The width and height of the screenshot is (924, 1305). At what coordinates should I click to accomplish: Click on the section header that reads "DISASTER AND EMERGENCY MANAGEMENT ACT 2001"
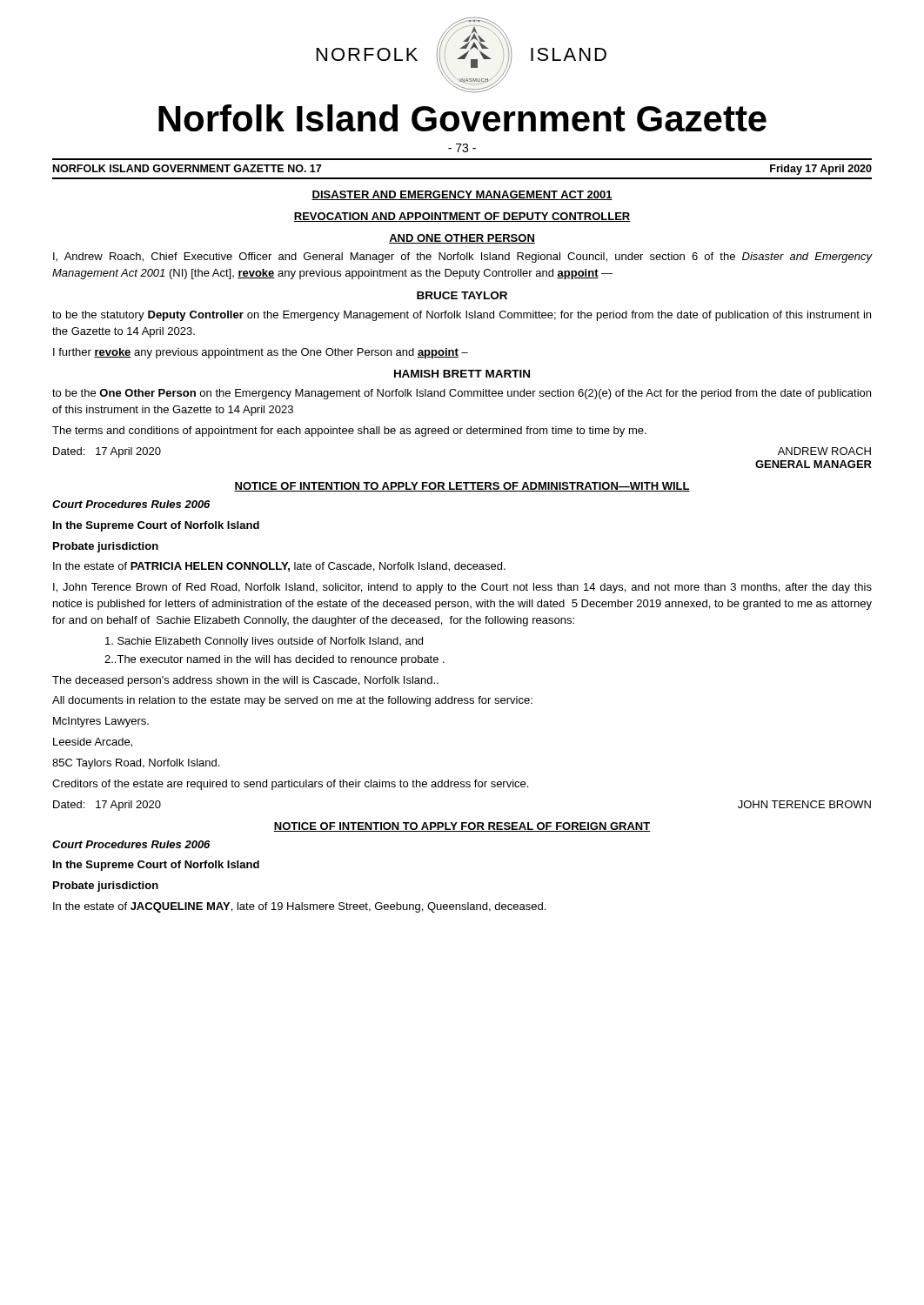click(462, 195)
